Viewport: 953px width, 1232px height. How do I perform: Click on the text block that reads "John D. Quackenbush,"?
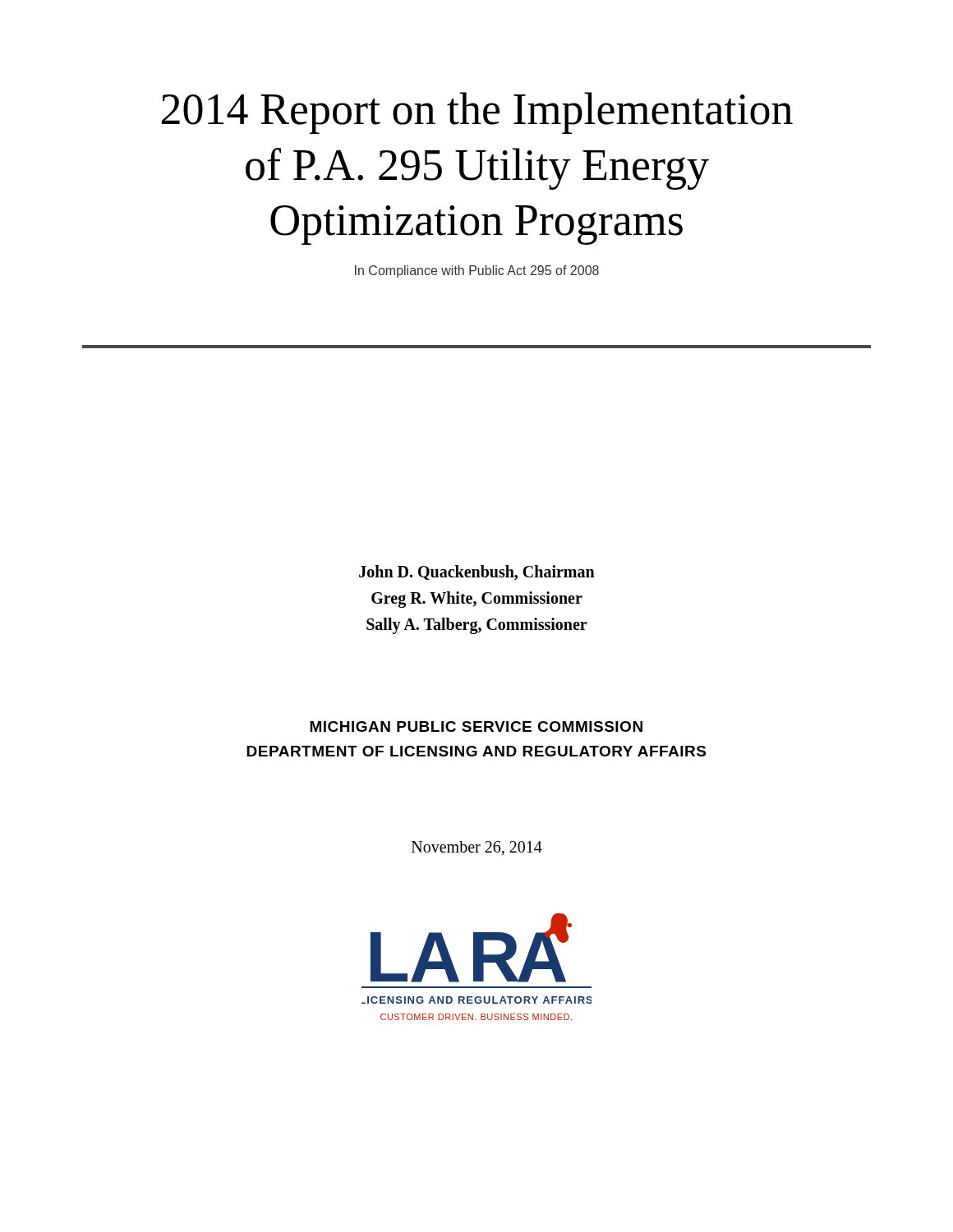coord(476,598)
